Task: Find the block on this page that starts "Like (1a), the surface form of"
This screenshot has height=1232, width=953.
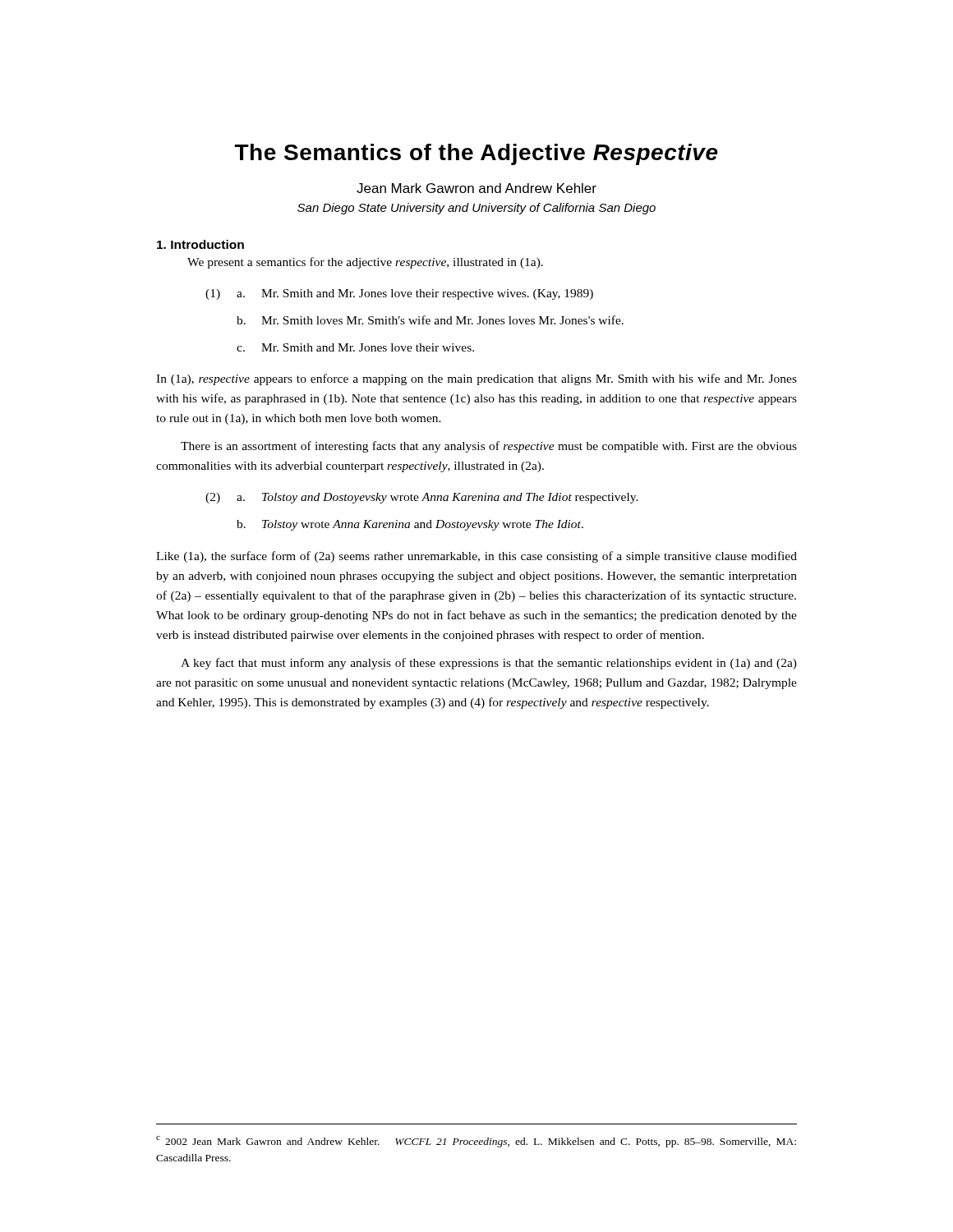Action: tap(476, 595)
